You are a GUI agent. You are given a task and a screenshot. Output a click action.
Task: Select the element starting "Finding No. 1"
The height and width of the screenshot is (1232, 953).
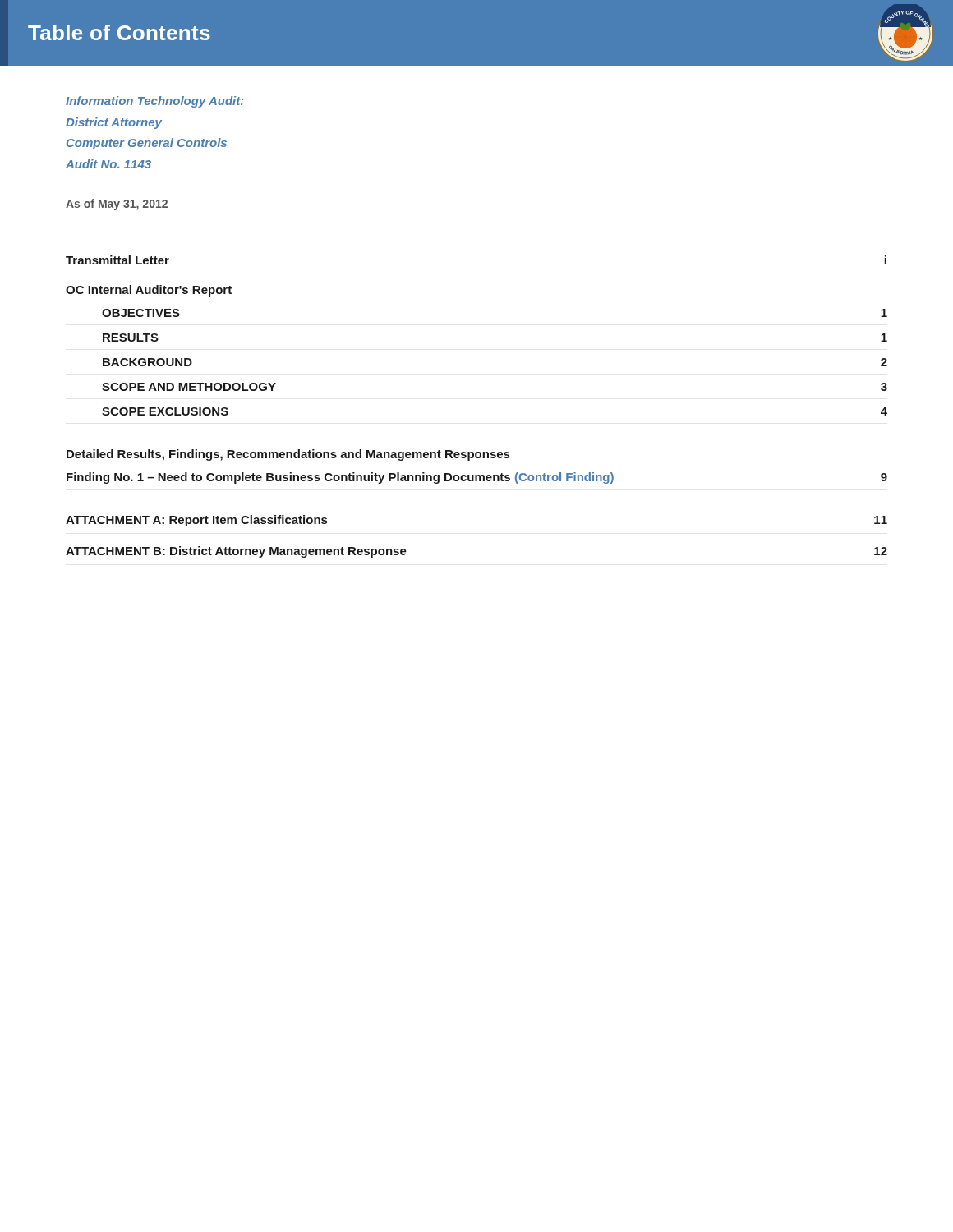(476, 477)
